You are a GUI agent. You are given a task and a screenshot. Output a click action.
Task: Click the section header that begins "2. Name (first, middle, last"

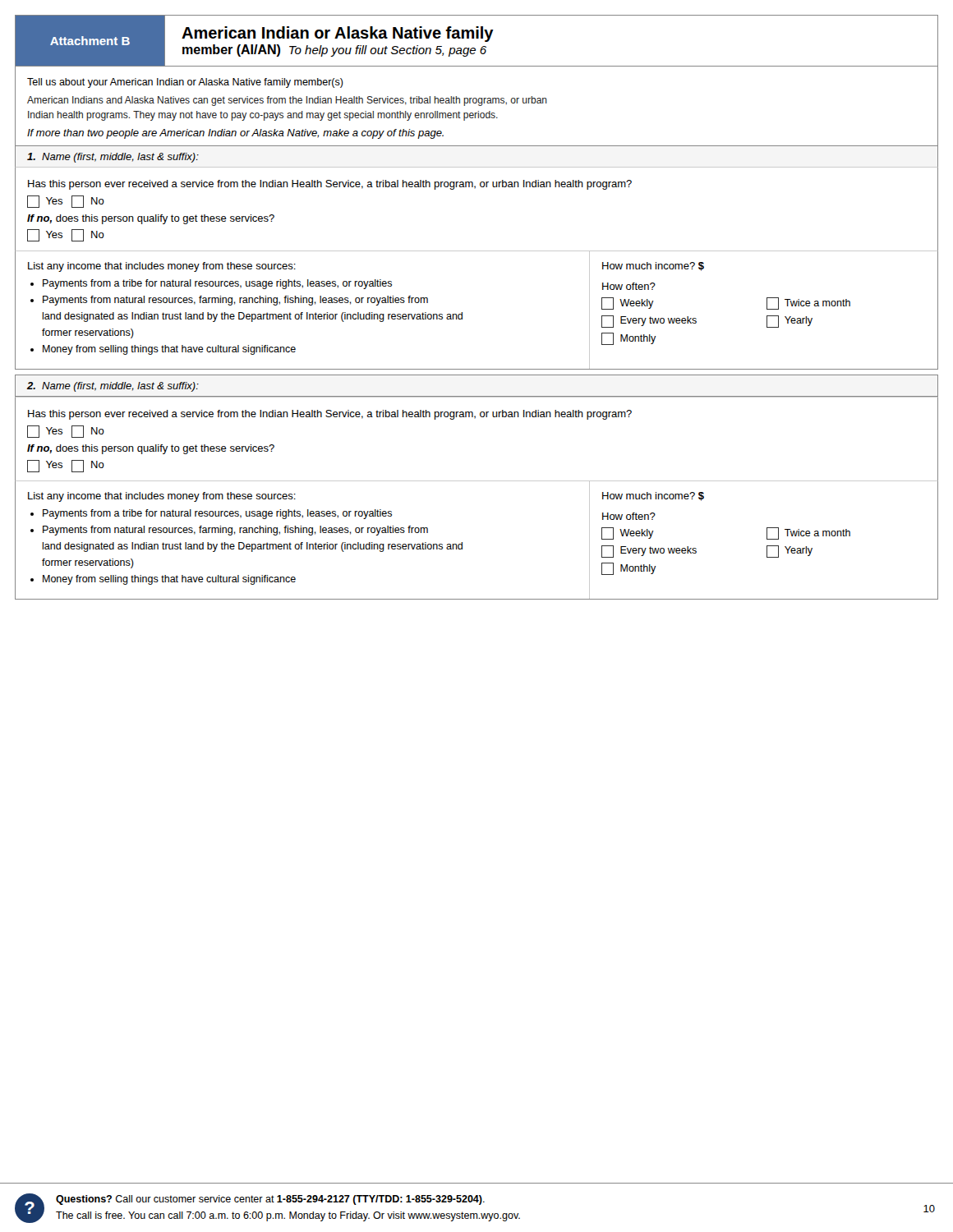(x=113, y=386)
